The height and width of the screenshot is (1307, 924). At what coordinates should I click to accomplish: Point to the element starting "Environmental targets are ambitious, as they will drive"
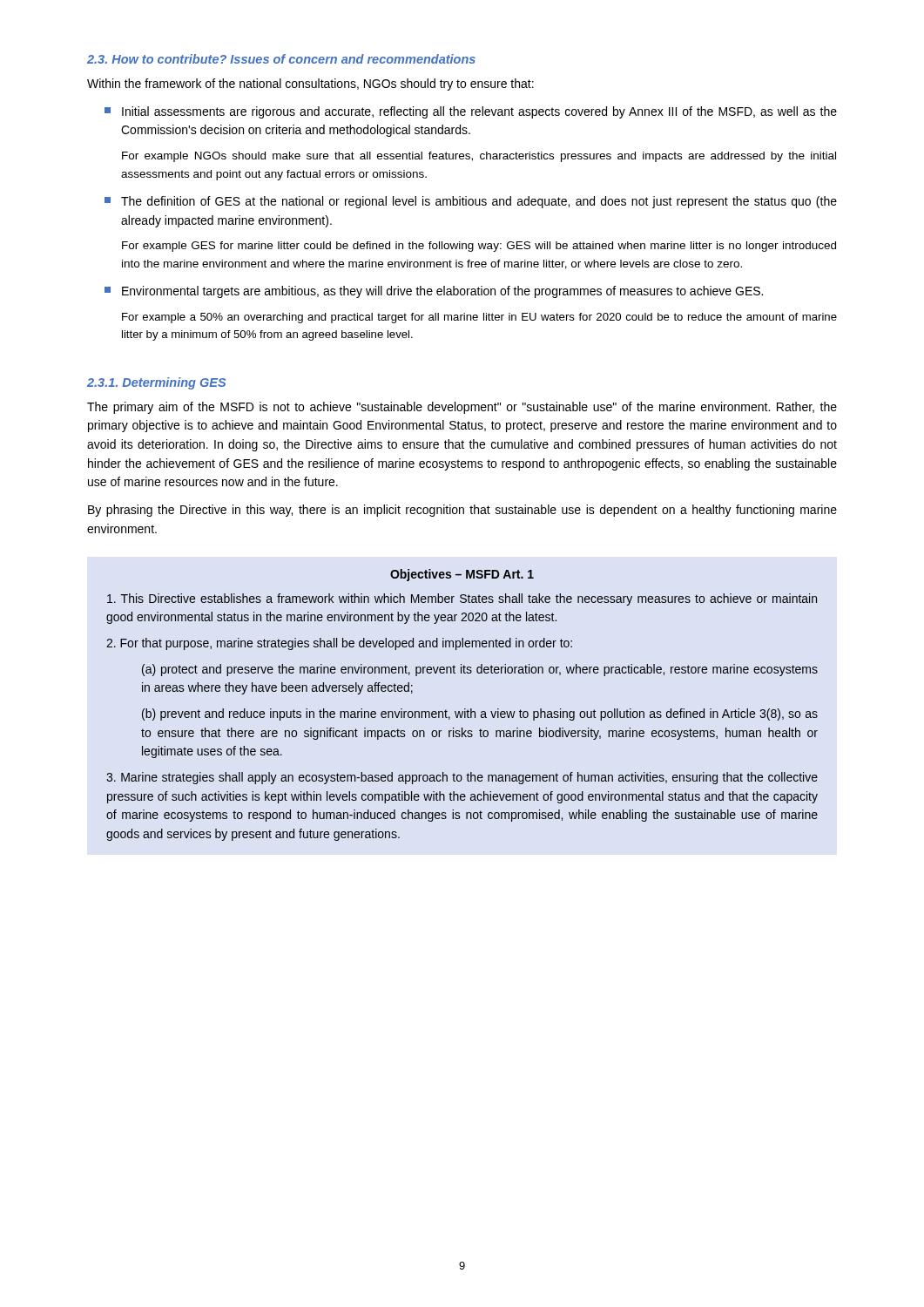(x=471, y=292)
